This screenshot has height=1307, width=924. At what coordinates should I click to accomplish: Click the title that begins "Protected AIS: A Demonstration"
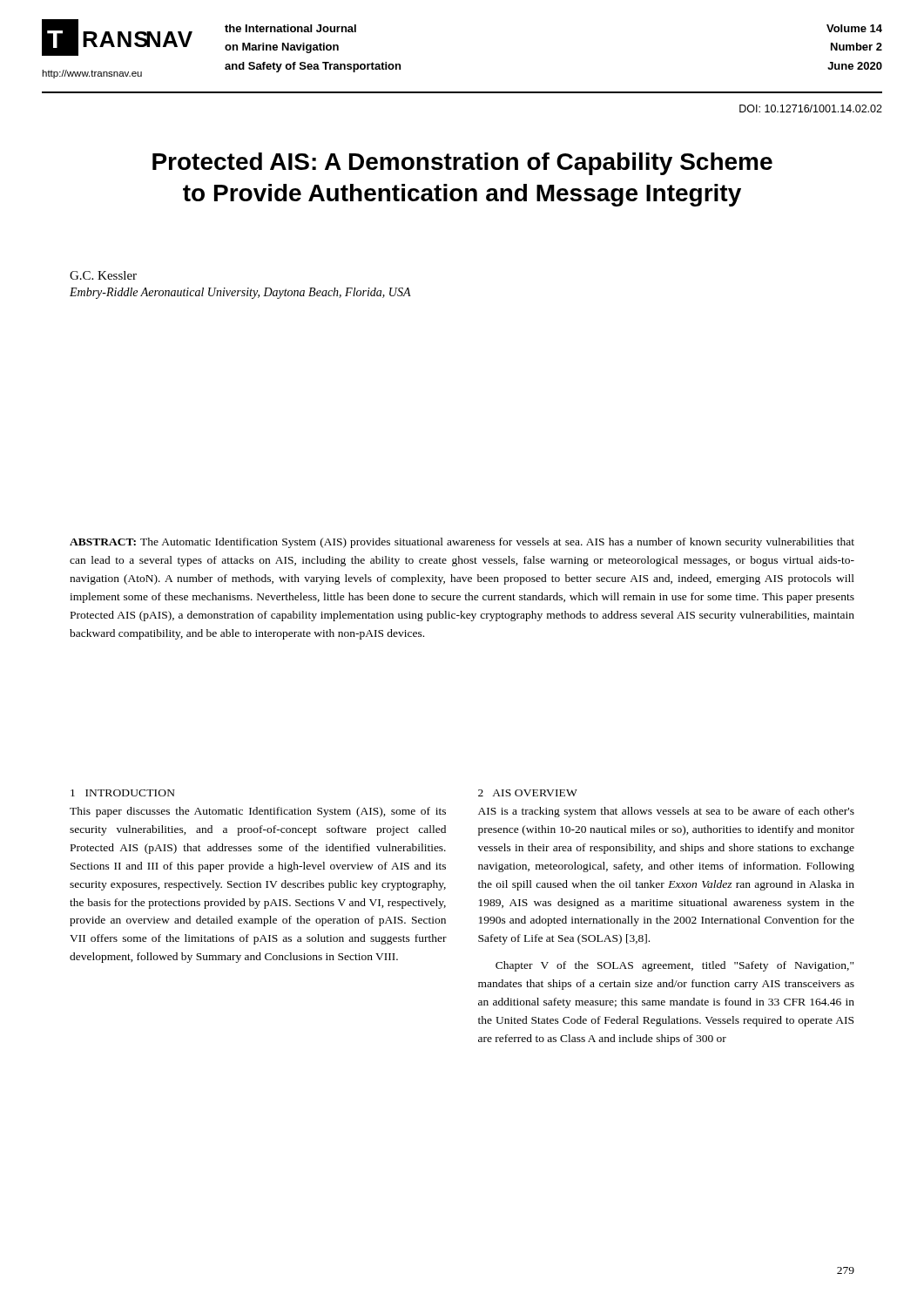coord(462,178)
